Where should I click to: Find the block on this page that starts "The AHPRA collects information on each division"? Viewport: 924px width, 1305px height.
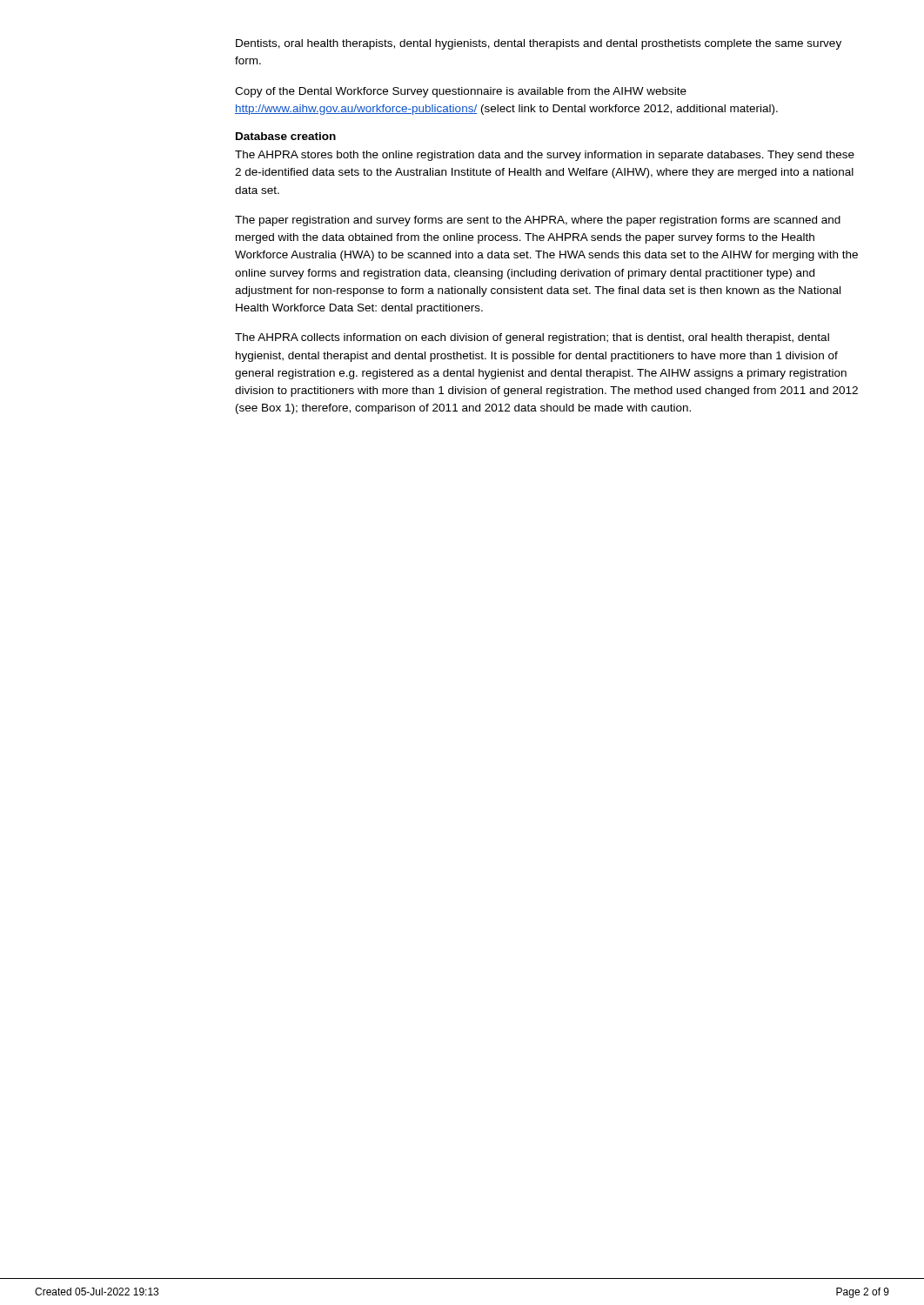(x=547, y=373)
